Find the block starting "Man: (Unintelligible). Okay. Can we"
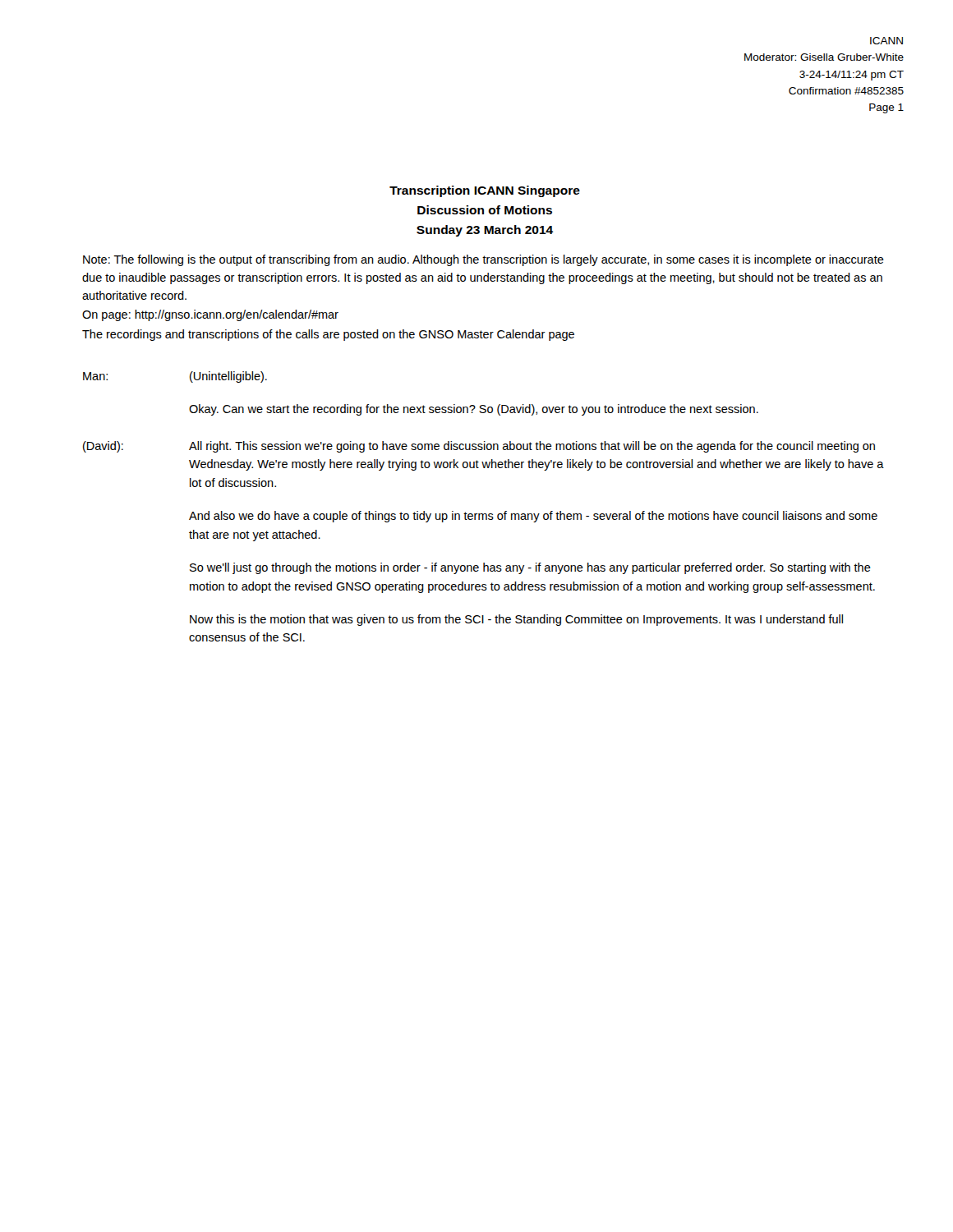953x1232 pixels. (x=485, y=393)
